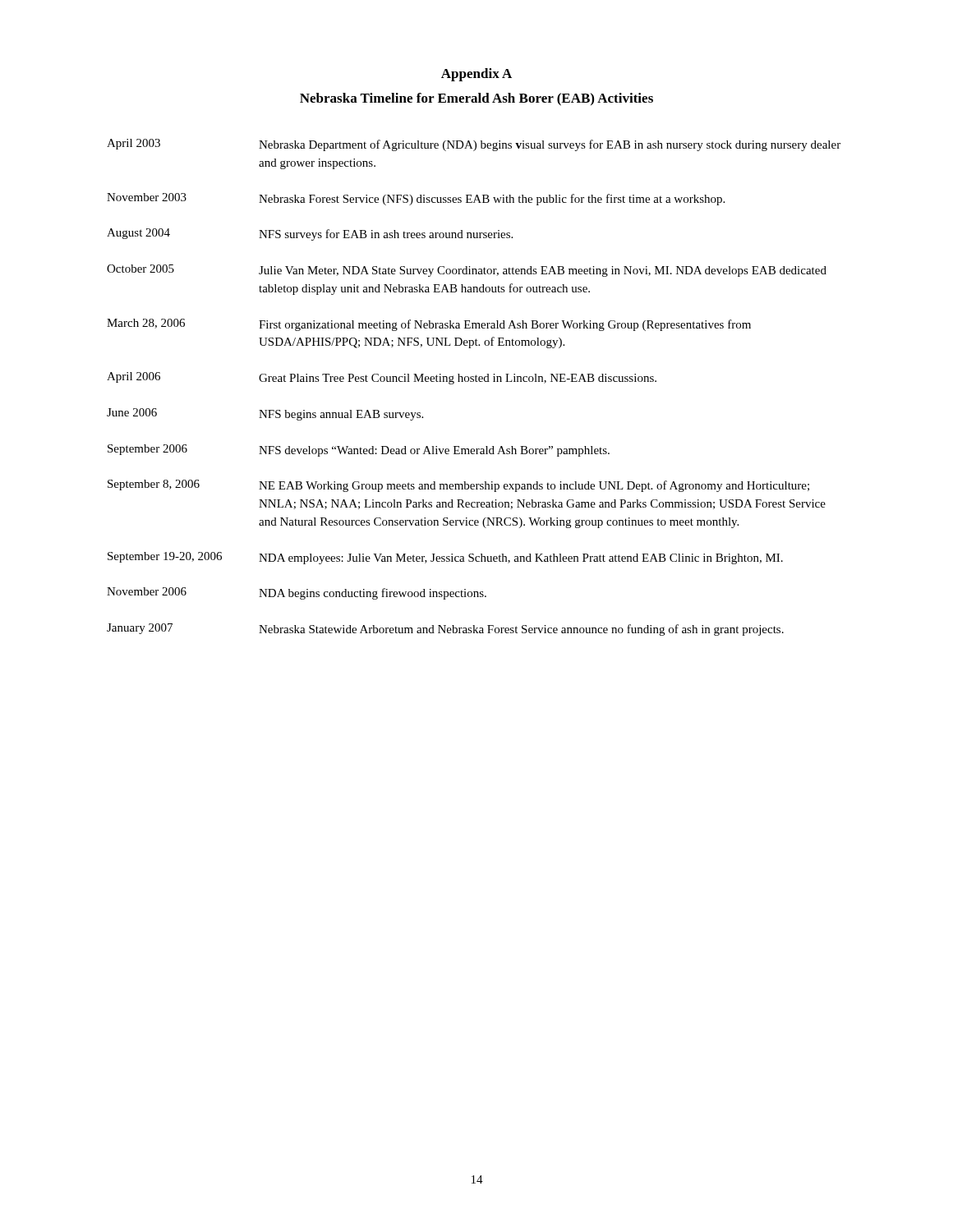Click on the list item containing "October 2005 Julie Van Meter, NDA State Survey"
953x1232 pixels.
click(476, 280)
